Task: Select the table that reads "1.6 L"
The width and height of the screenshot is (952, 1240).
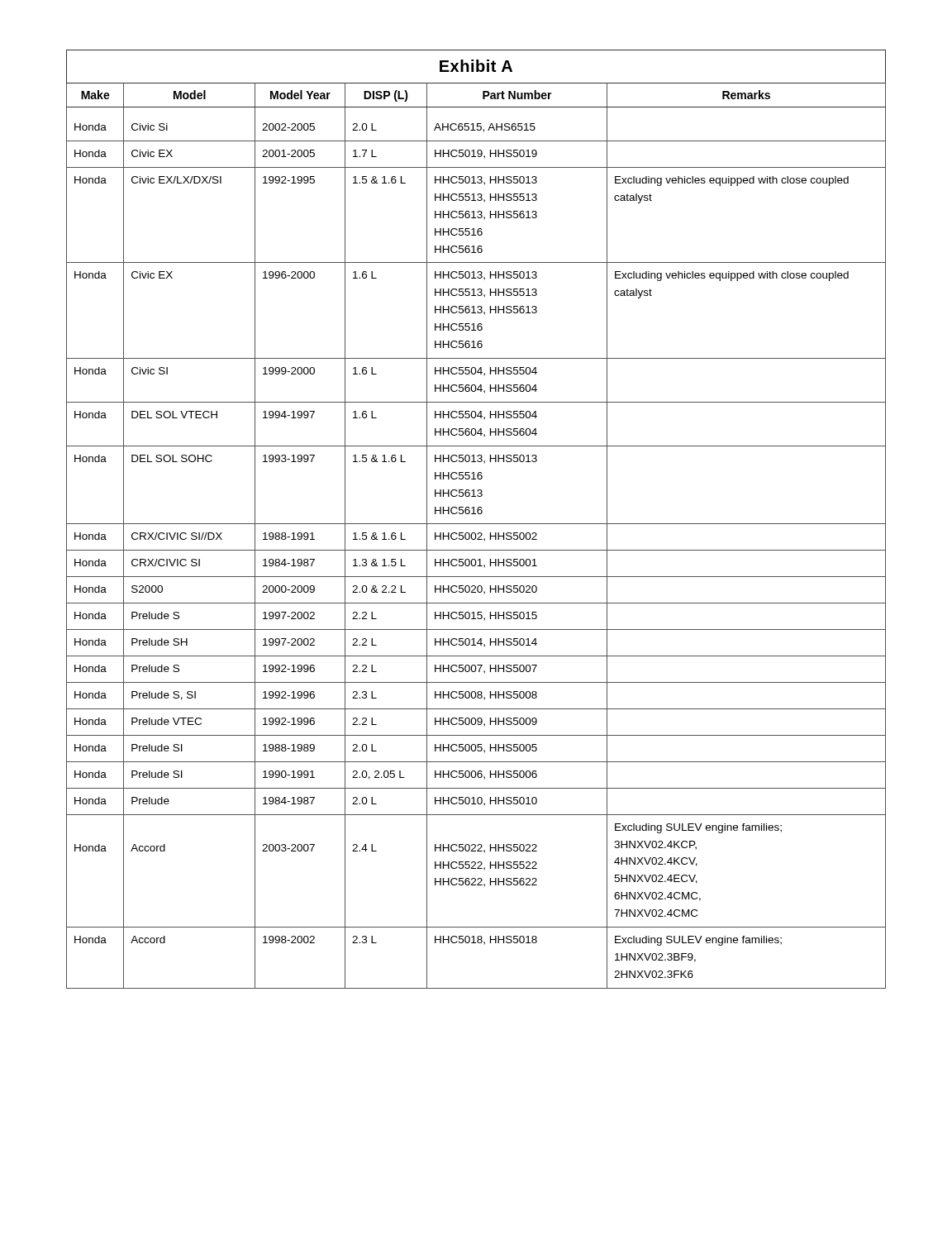Action: pyautogui.click(x=476, y=536)
